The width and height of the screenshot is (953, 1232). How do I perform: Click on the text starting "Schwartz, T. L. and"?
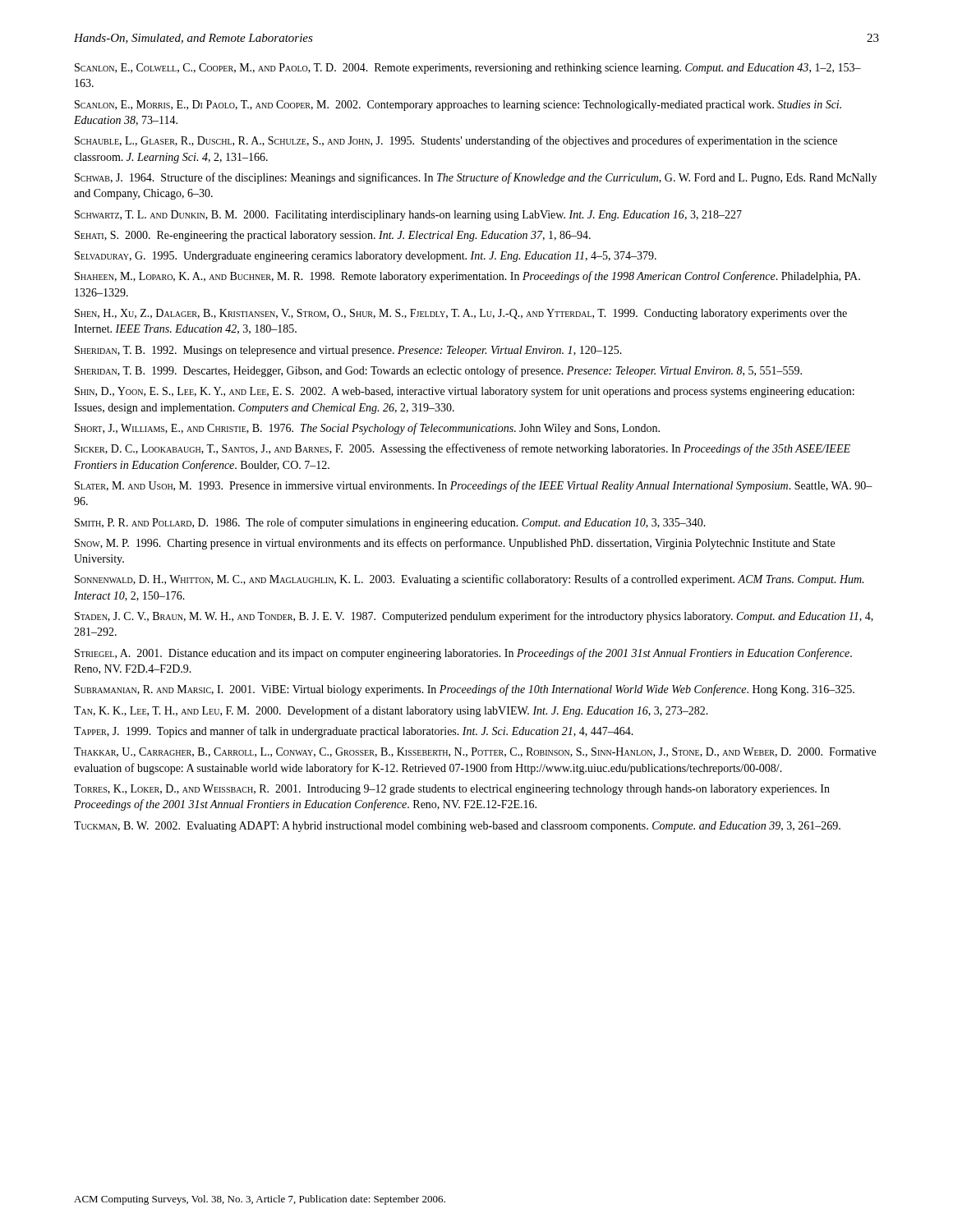click(x=476, y=214)
